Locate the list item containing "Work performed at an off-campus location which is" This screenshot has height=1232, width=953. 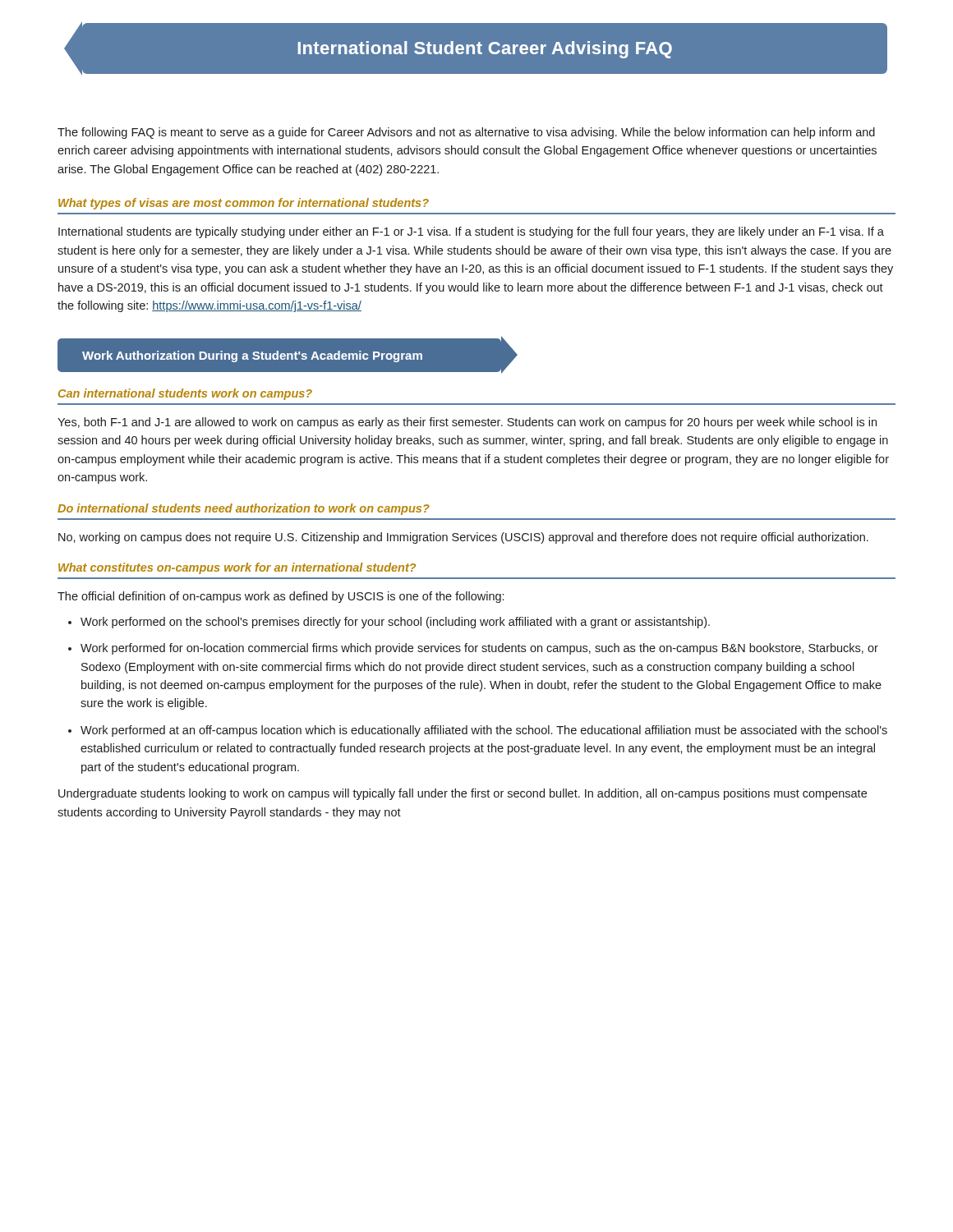(x=484, y=749)
